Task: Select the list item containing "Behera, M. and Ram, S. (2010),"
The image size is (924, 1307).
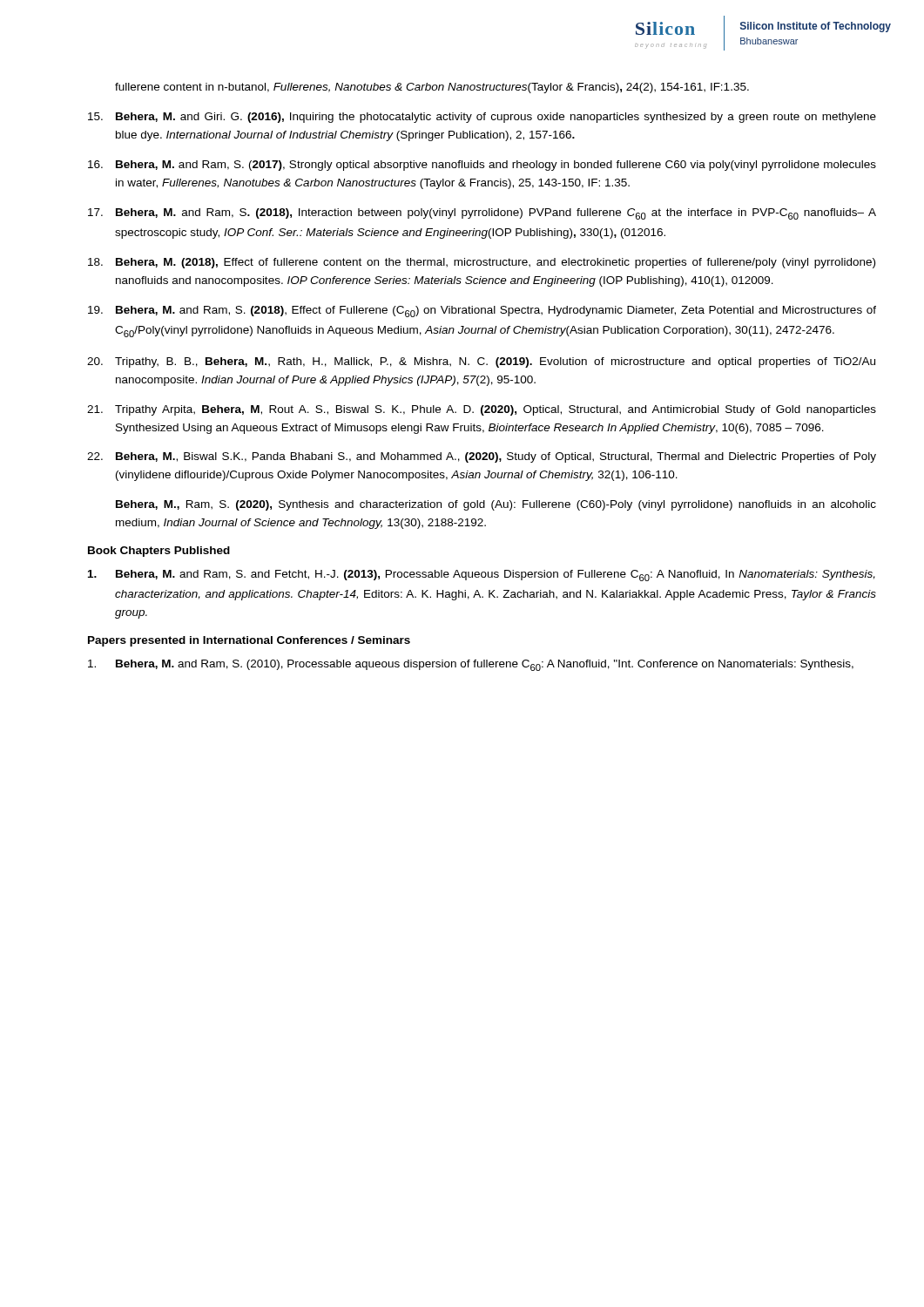Action: click(482, 665)
